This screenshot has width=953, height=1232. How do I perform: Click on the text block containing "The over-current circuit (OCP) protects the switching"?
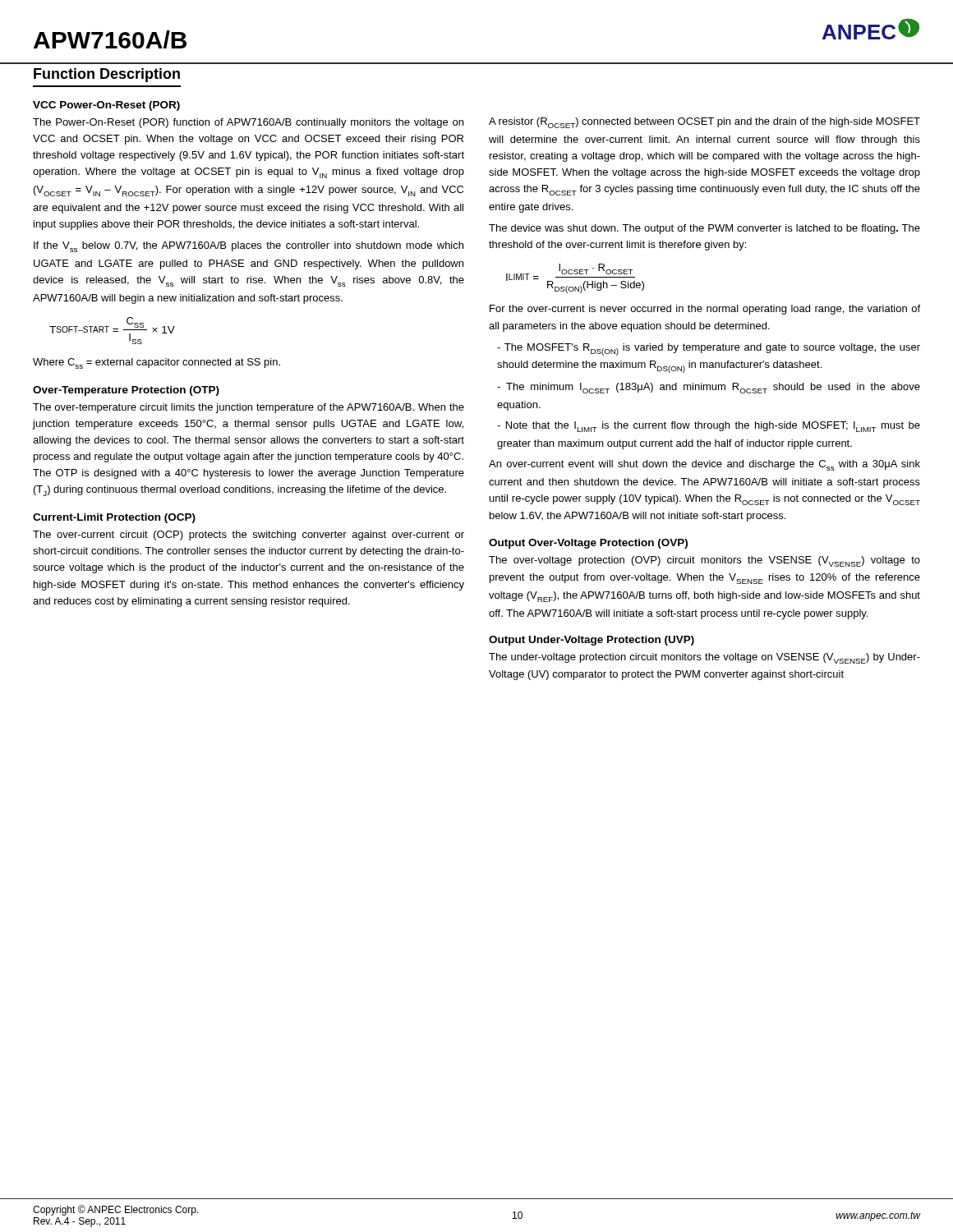[249, 567]
